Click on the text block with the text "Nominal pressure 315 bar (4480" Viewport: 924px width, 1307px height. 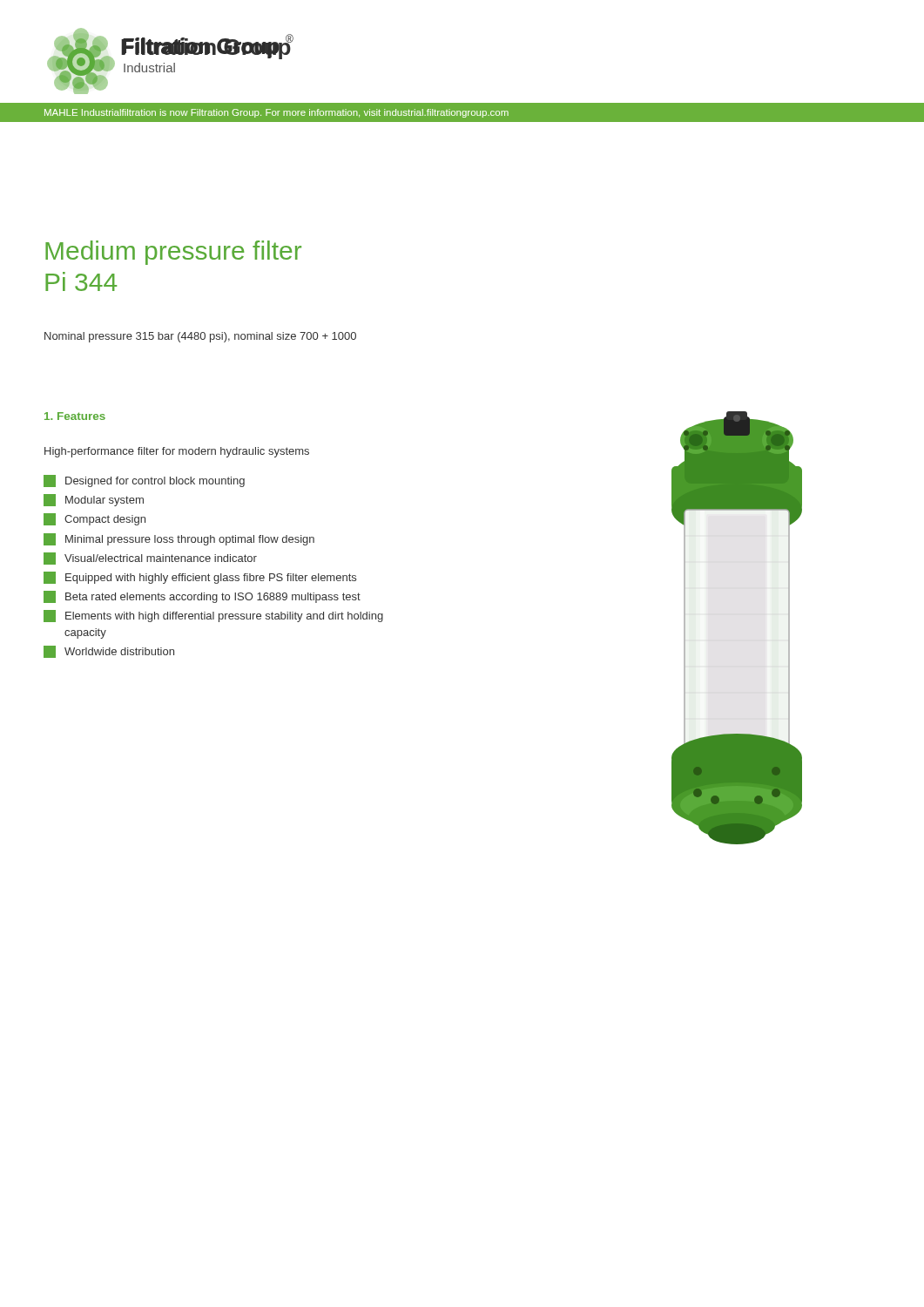point(200,336)
